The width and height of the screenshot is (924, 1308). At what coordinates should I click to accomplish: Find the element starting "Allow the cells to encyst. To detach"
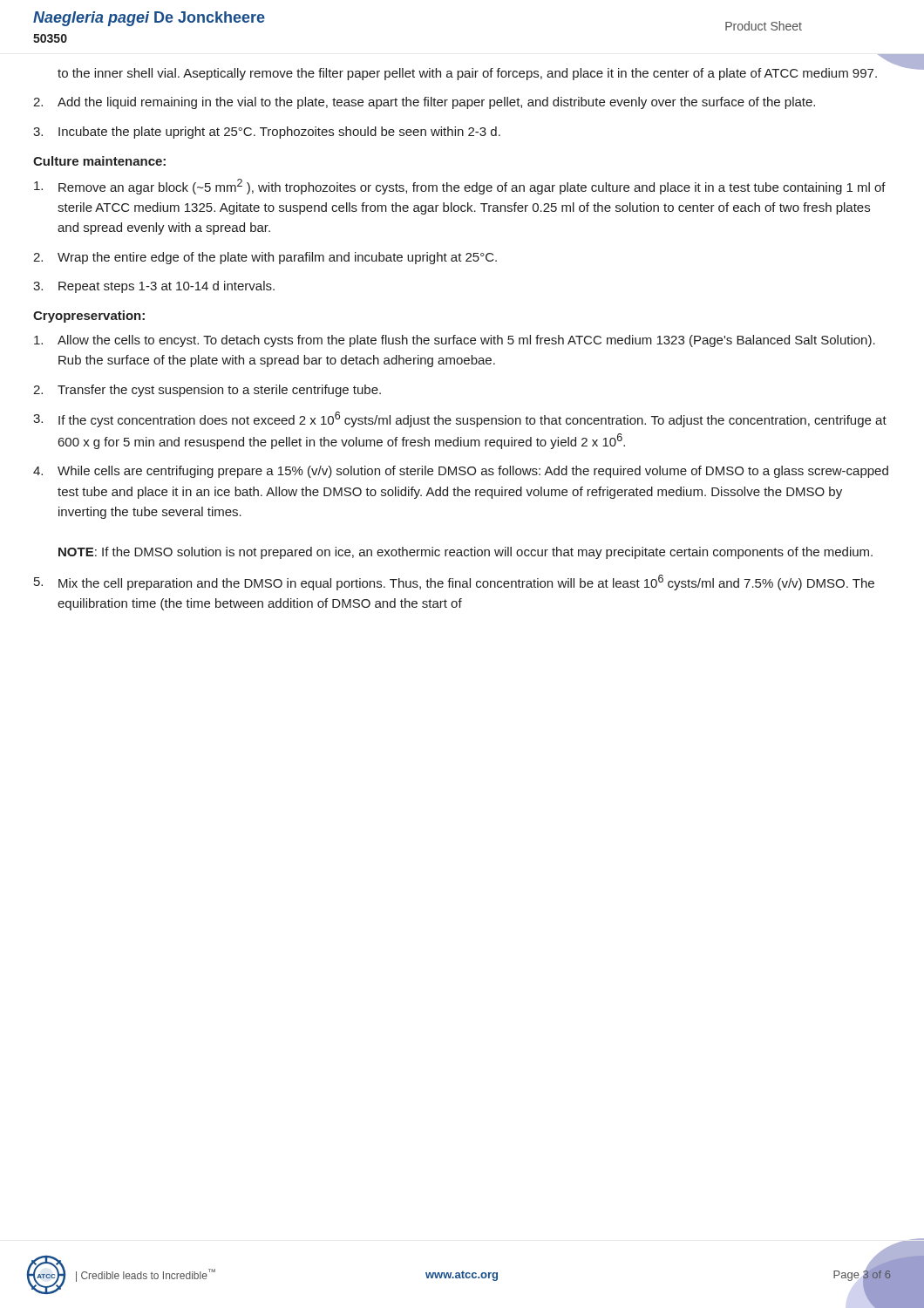[x=462, y=350]
